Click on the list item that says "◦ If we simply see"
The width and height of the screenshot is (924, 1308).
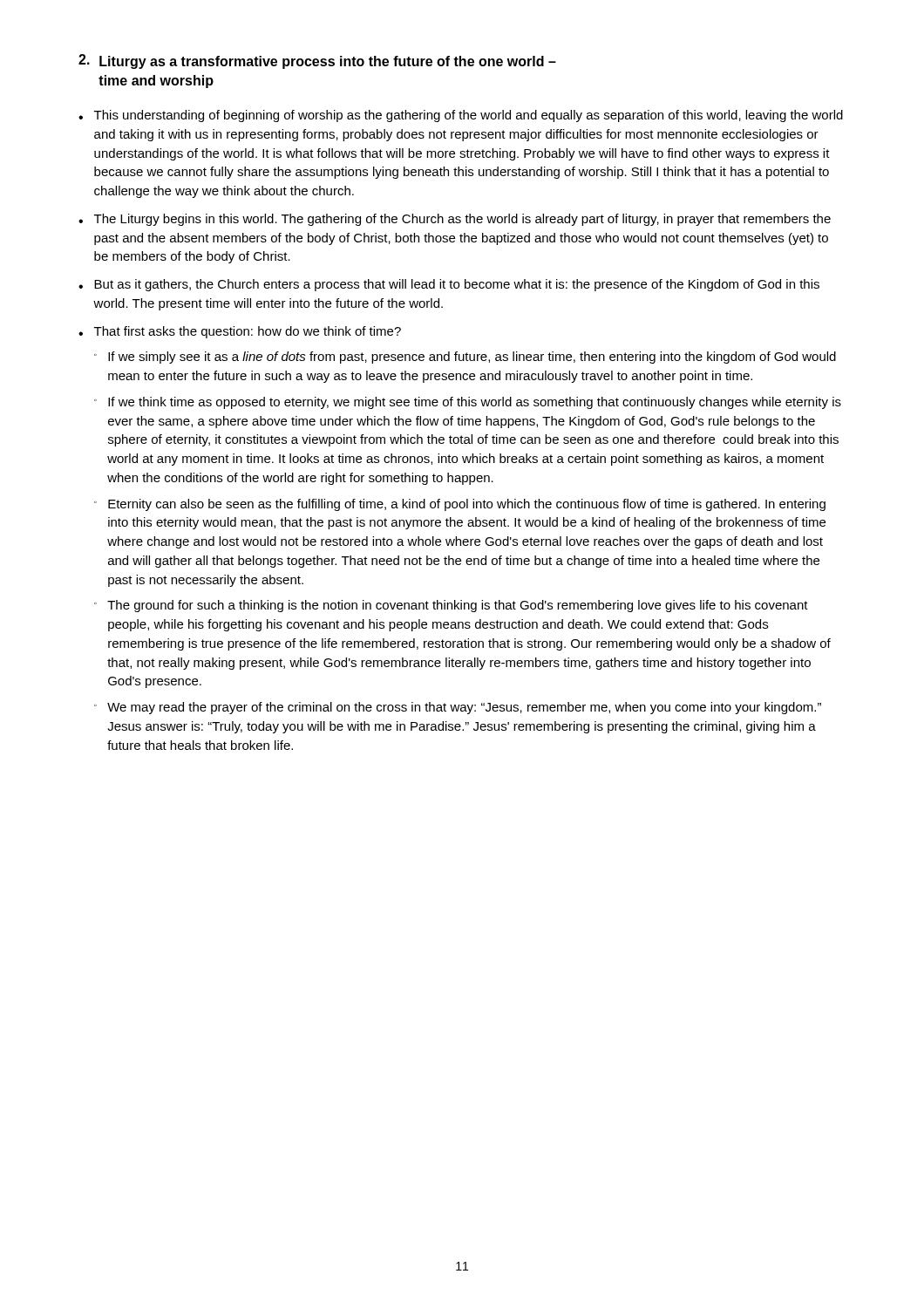tap(470, 366)
